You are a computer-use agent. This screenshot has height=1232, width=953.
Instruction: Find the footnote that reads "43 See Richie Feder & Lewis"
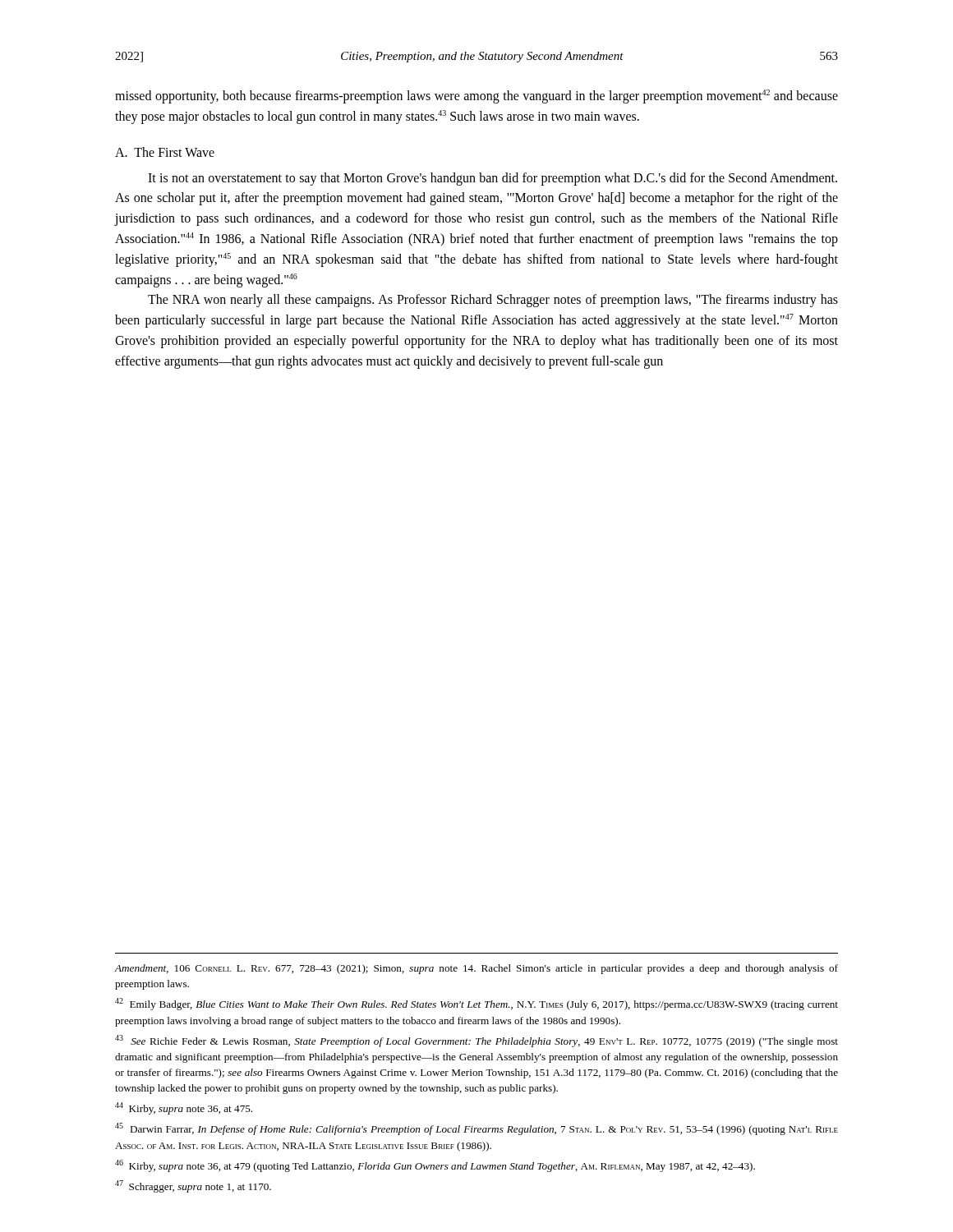[x=476, y=1064]
